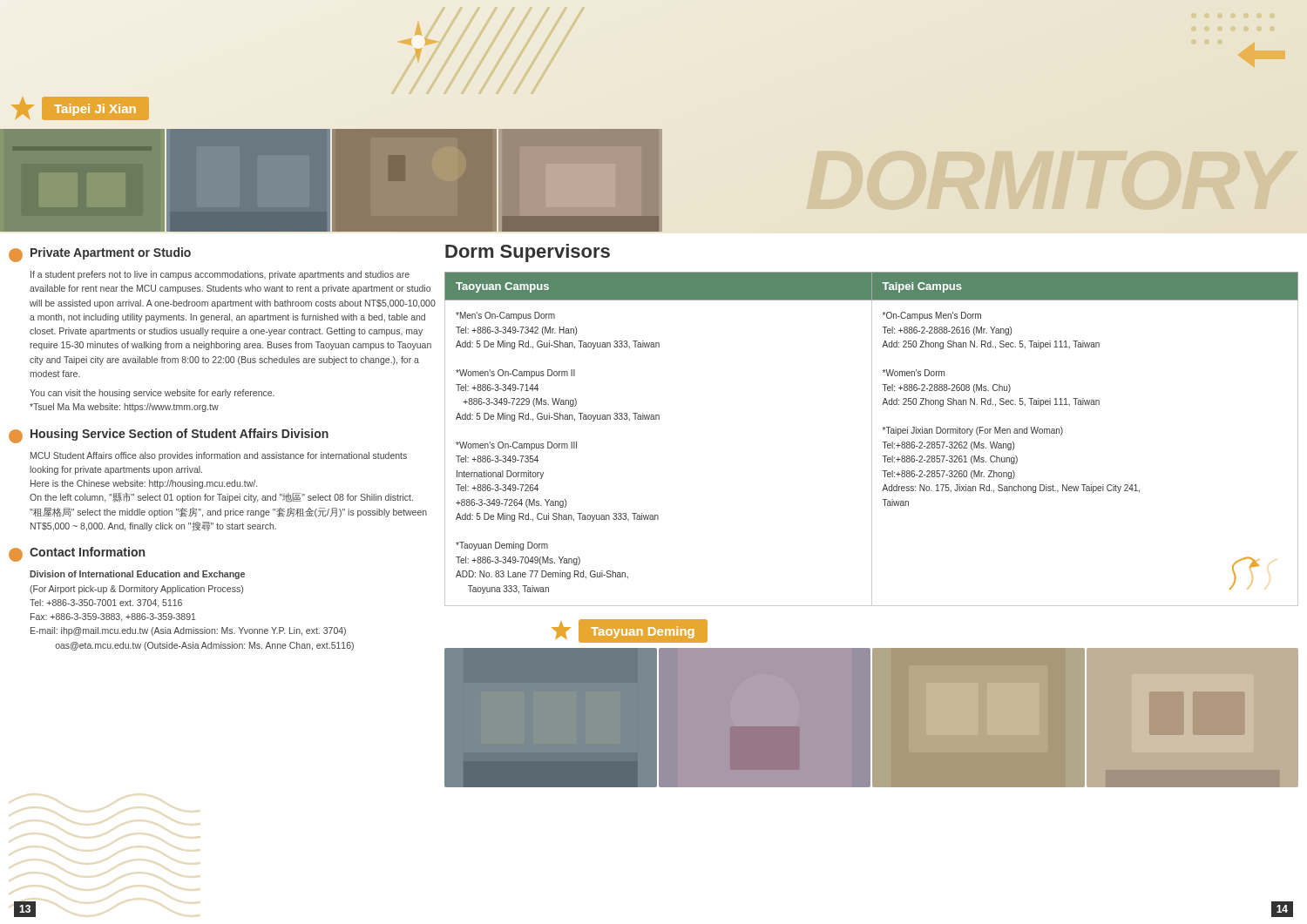Click on the text block with the text "MCU Student Affairs office"
The width and height of the screenshot is (1307, 924).
click(x=228, y=491)
